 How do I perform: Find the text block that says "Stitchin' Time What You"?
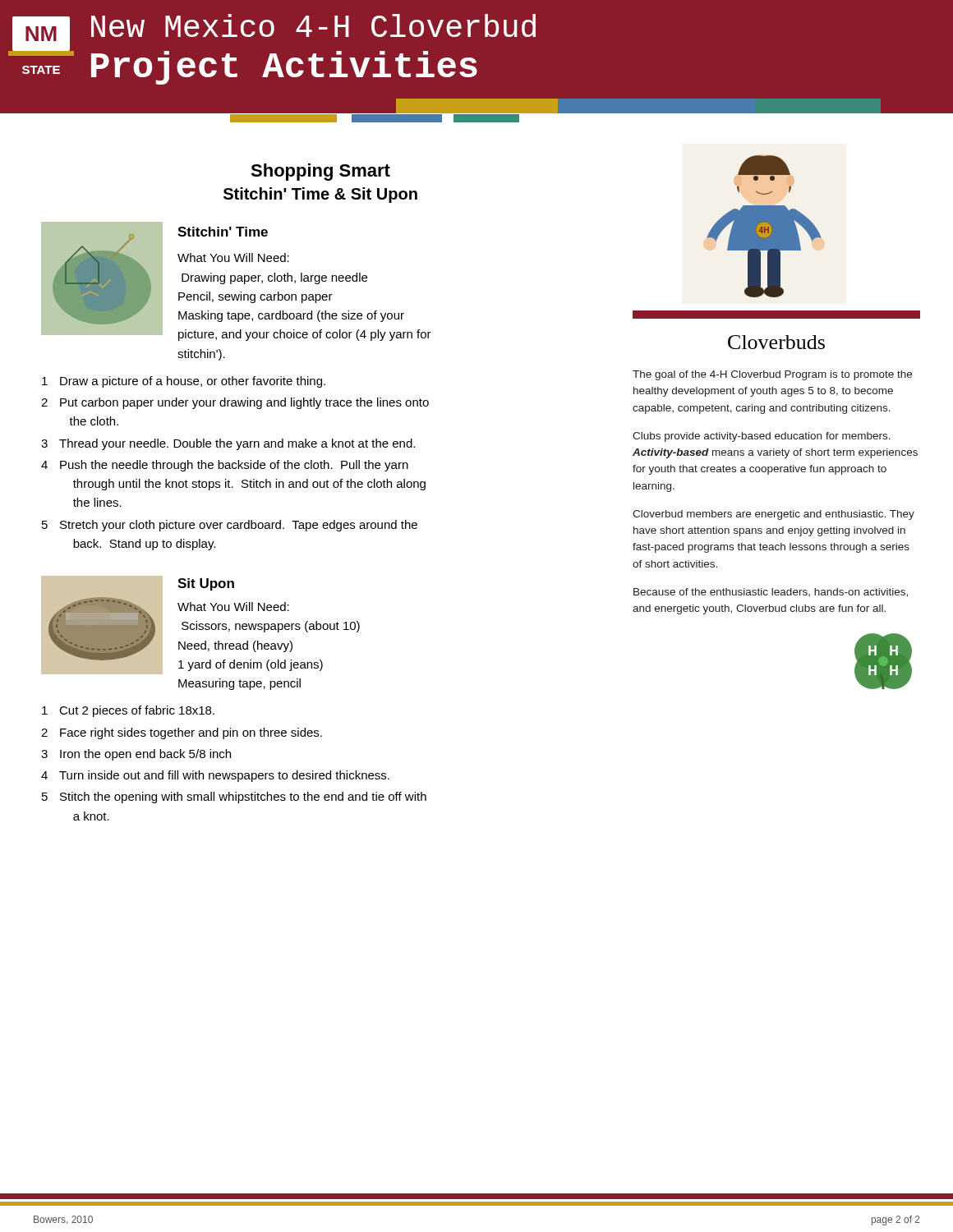click(x=223, y=232)
